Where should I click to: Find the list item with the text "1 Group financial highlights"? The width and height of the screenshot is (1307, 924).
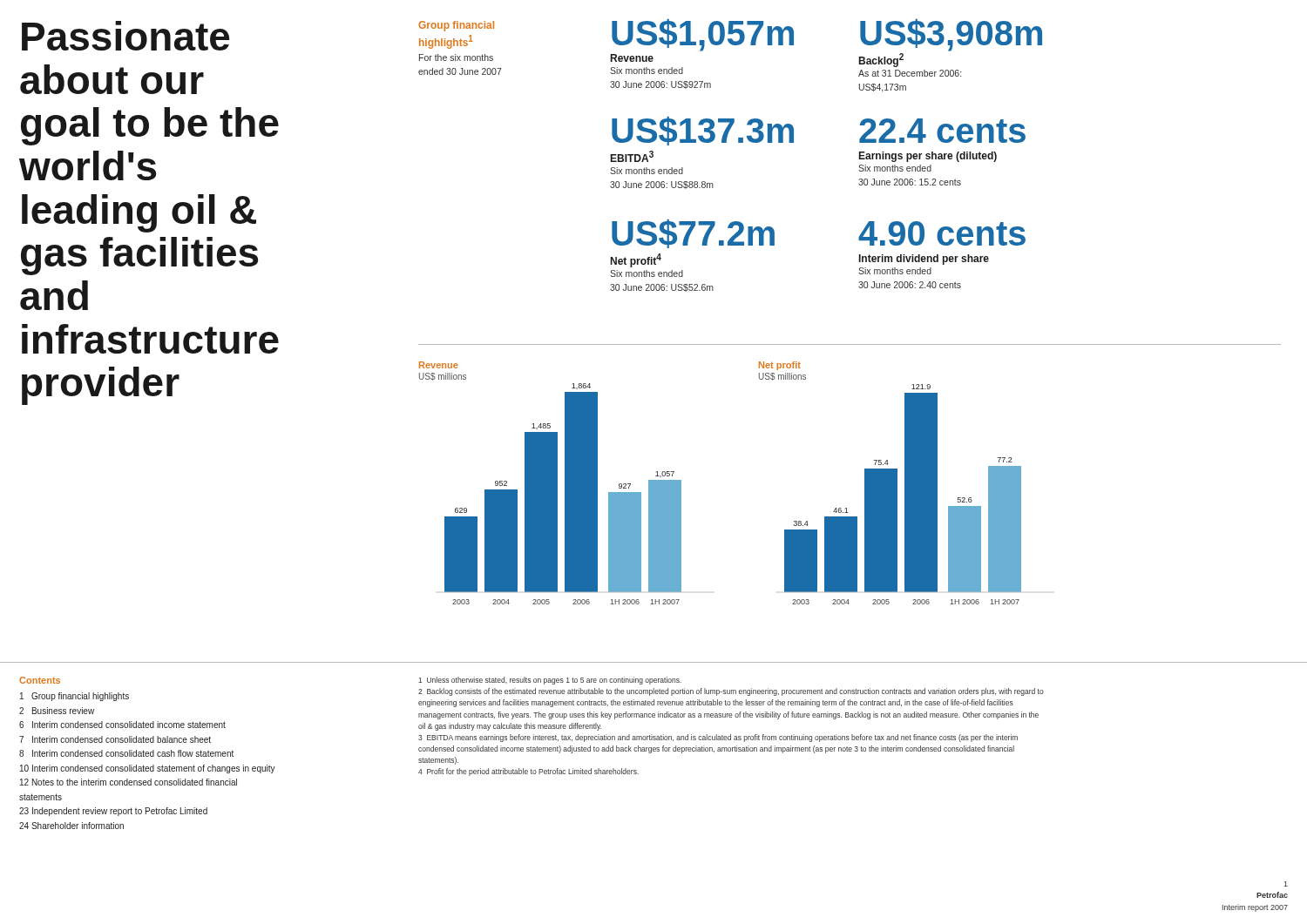click(74, 696)
